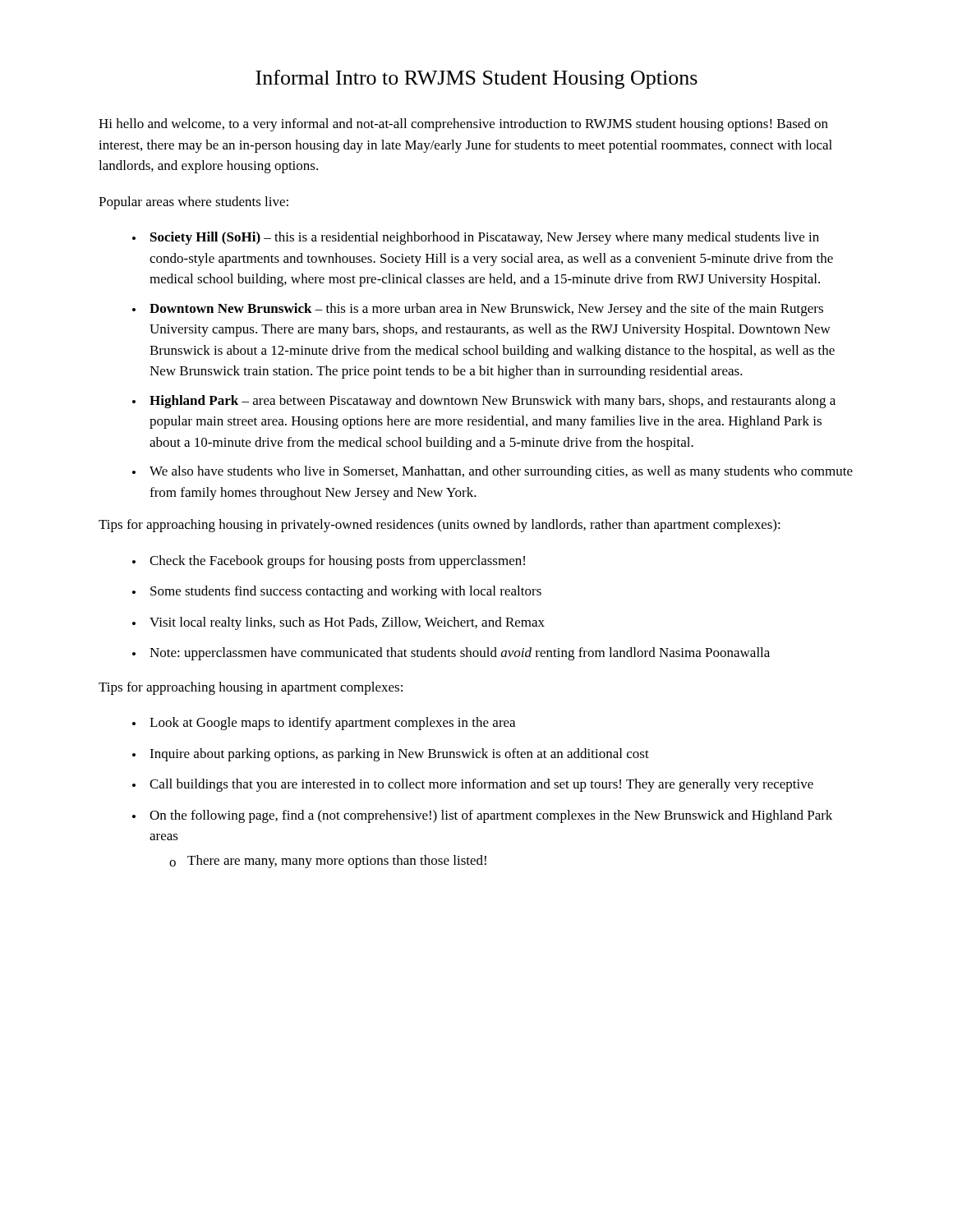953x1232 pixels.
Task: Find the region starting "• Check the Facebook groups for"
Action: click(x=493, y=561)
